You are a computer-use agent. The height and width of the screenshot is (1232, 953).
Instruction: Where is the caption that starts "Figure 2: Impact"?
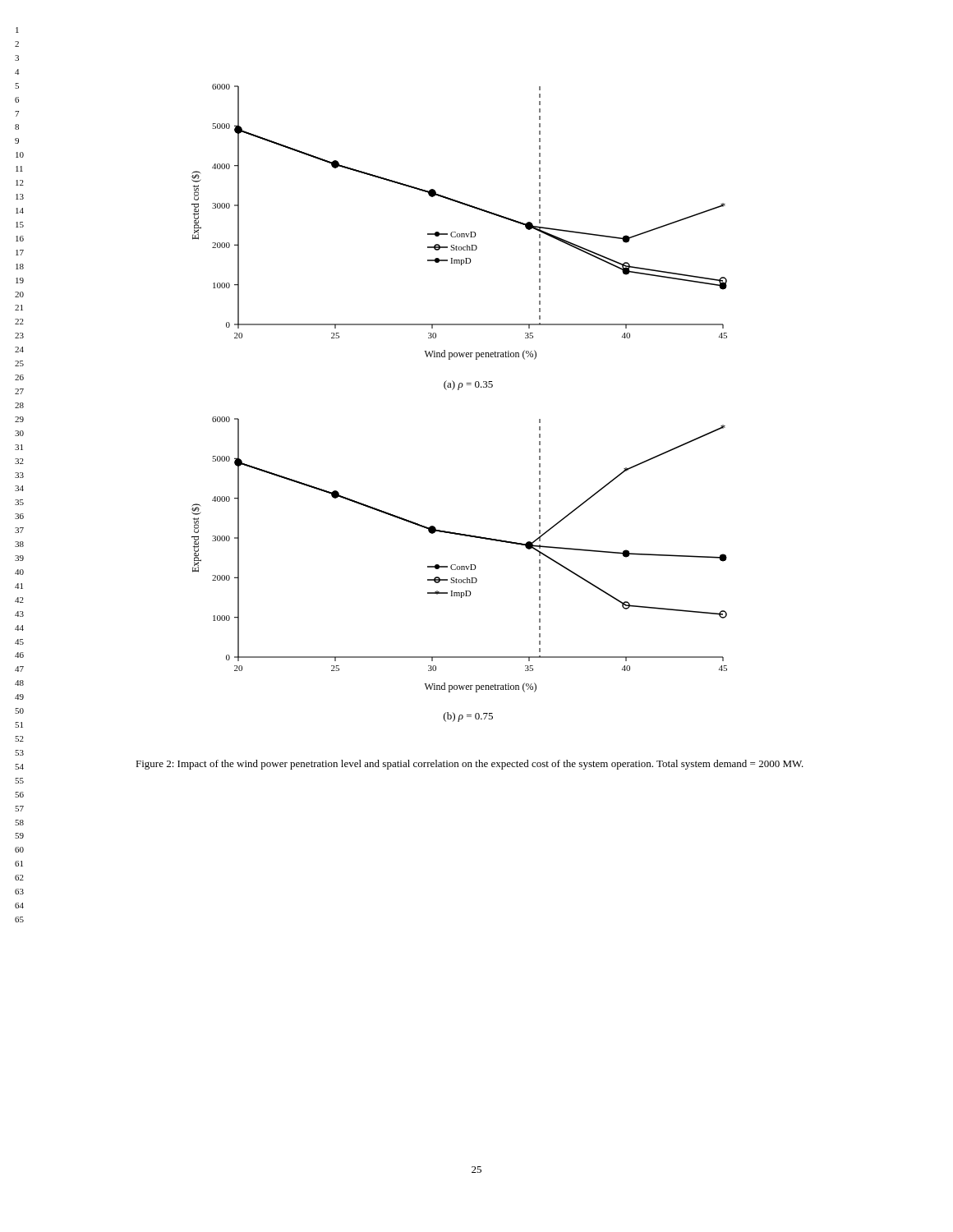pyautogui.click(x=470, y=763)
